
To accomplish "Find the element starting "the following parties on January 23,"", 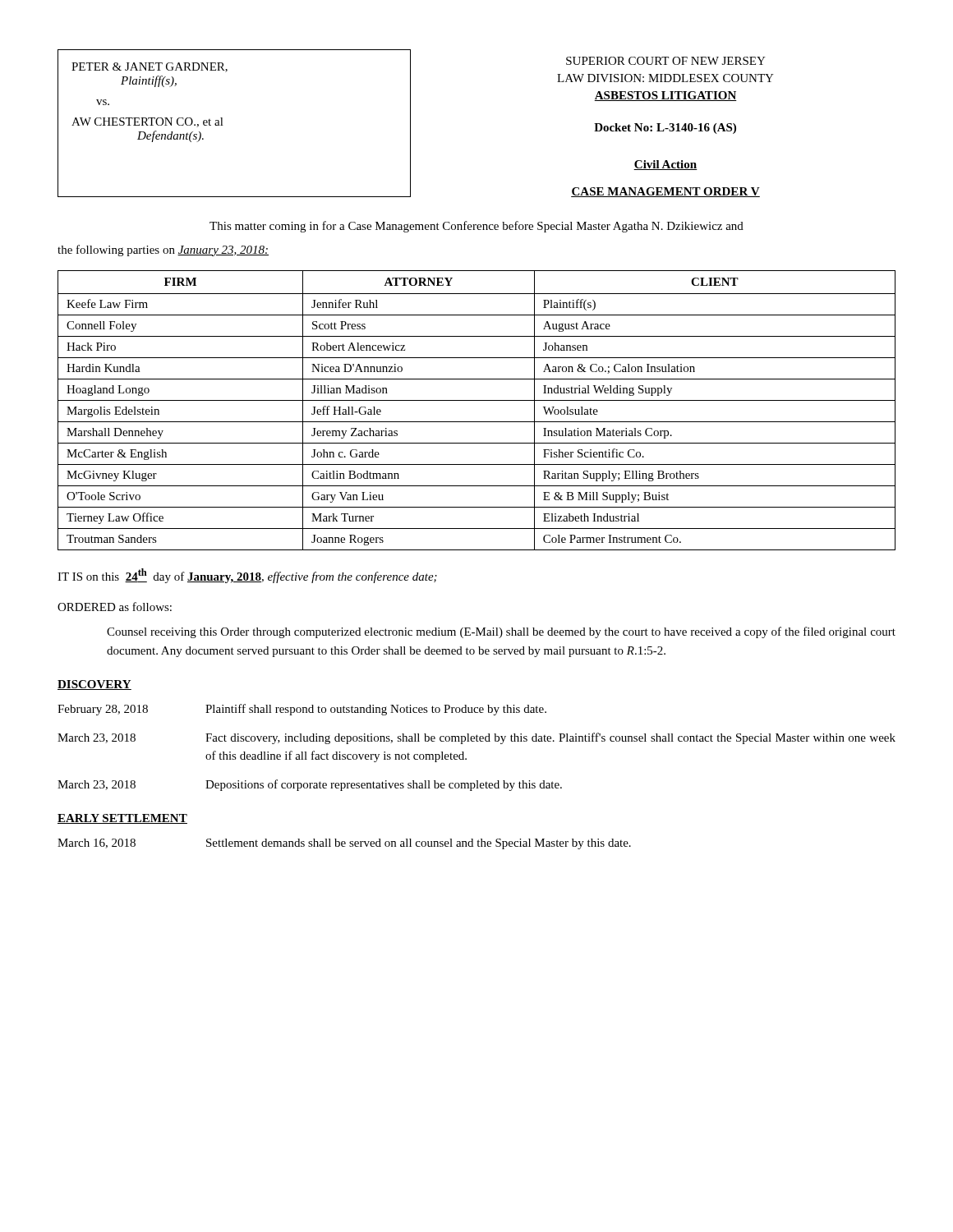I will coord(163,249).
